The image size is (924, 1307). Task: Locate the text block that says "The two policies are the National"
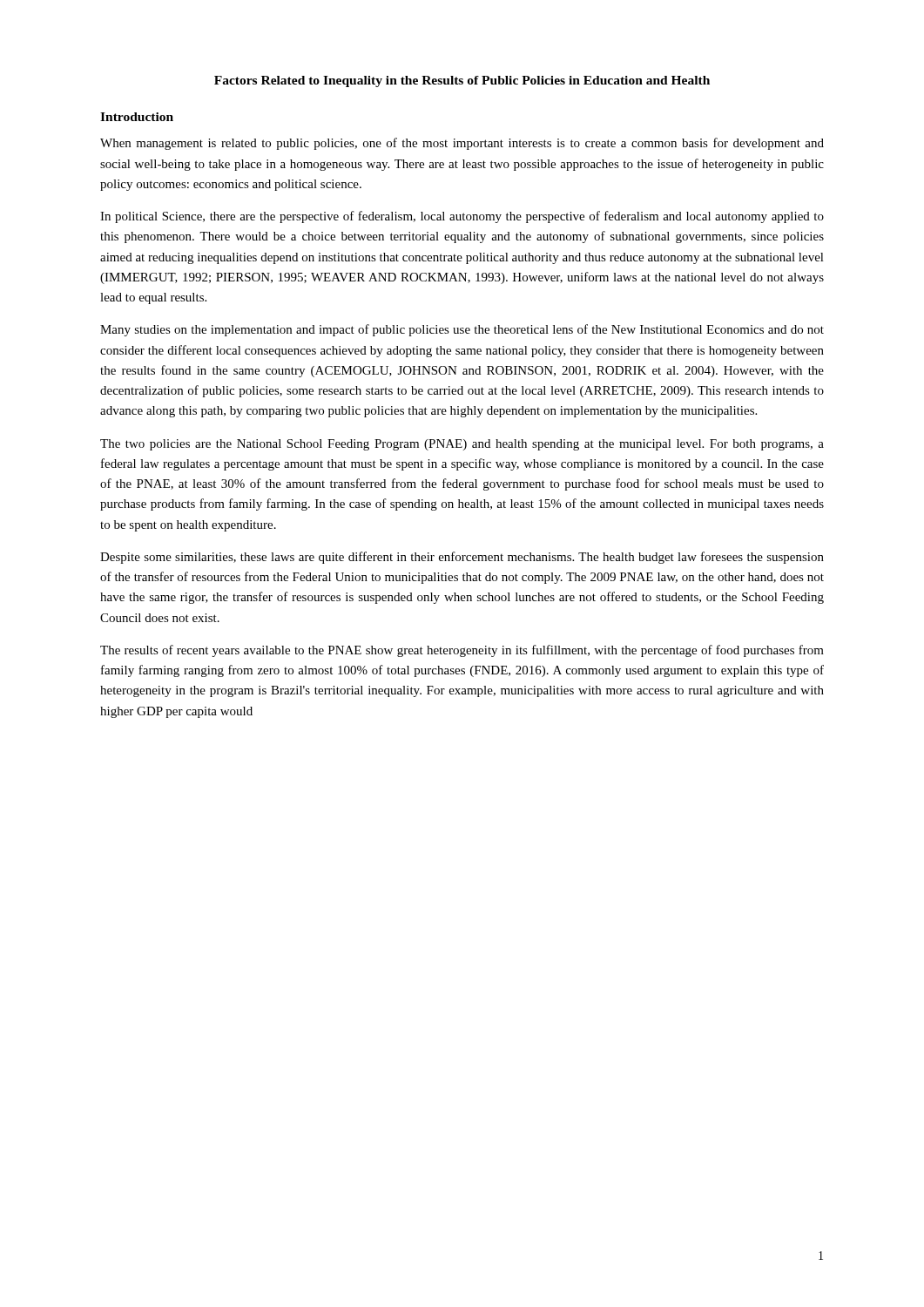462,484
